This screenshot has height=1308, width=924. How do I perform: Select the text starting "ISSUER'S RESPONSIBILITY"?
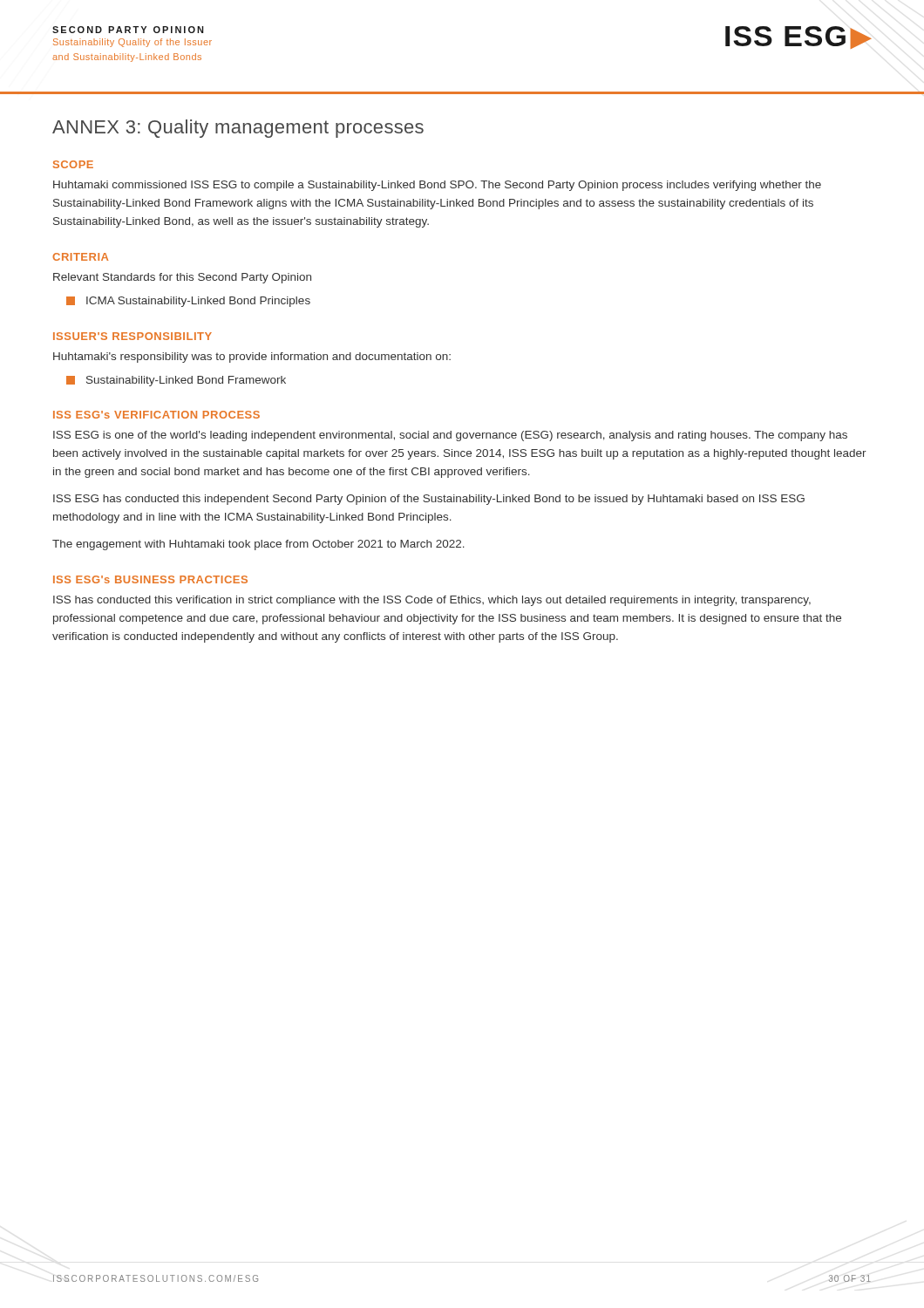pos(132,336)
